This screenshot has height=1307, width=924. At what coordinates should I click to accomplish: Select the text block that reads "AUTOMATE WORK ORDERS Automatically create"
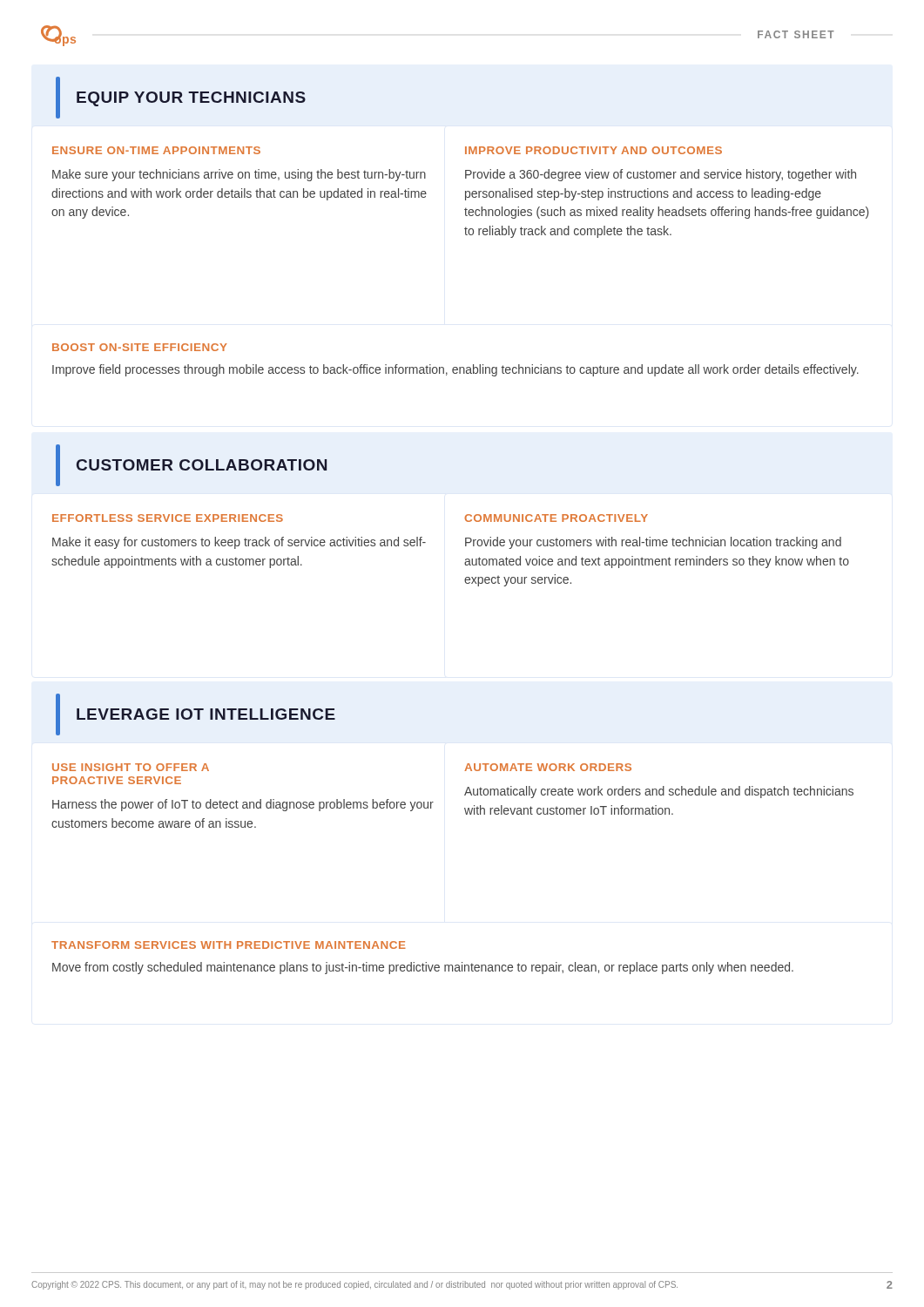tap(668, 790)
